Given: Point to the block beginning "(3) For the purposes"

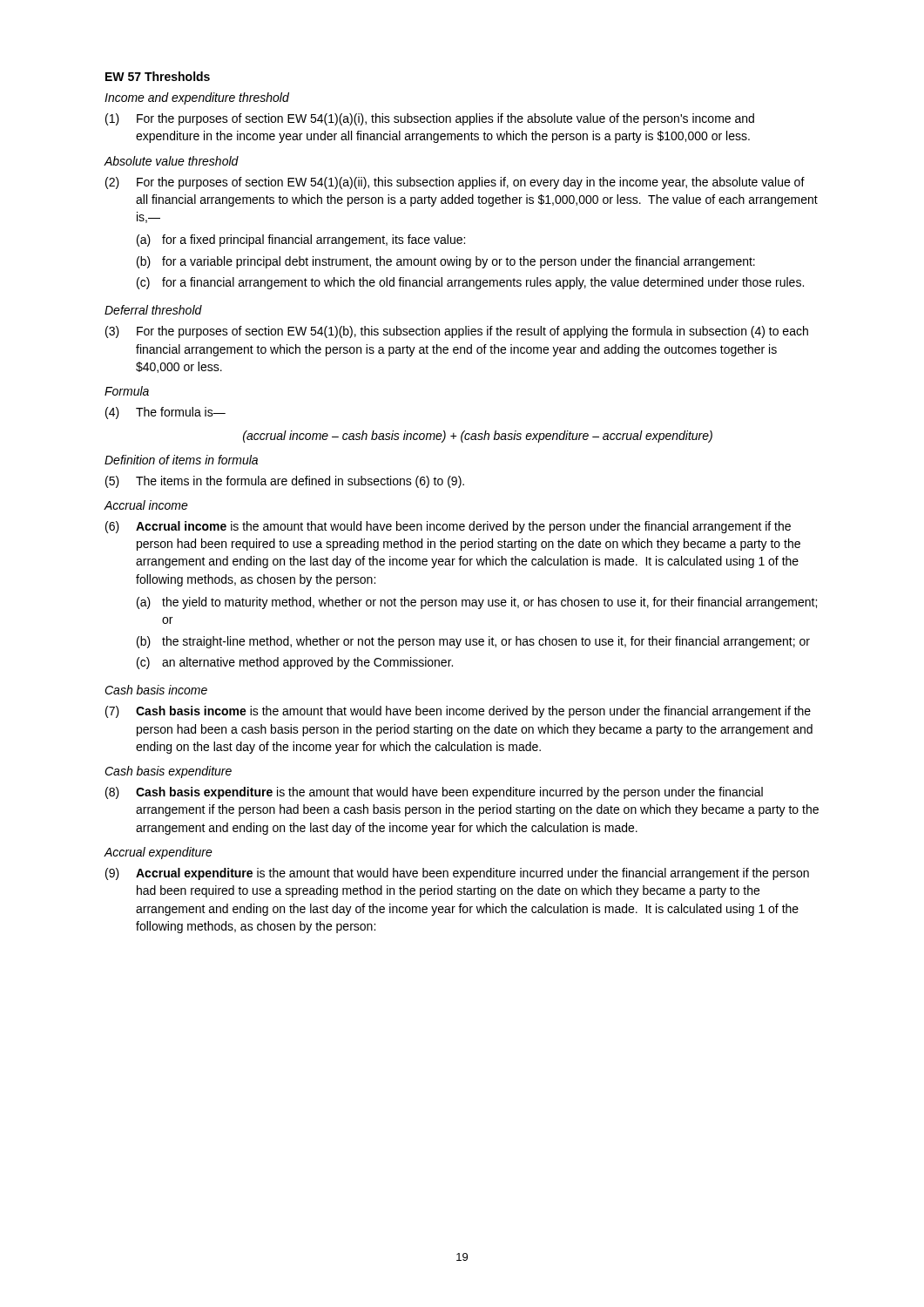Looking at the screenshot, I should [x=462, y=349].
